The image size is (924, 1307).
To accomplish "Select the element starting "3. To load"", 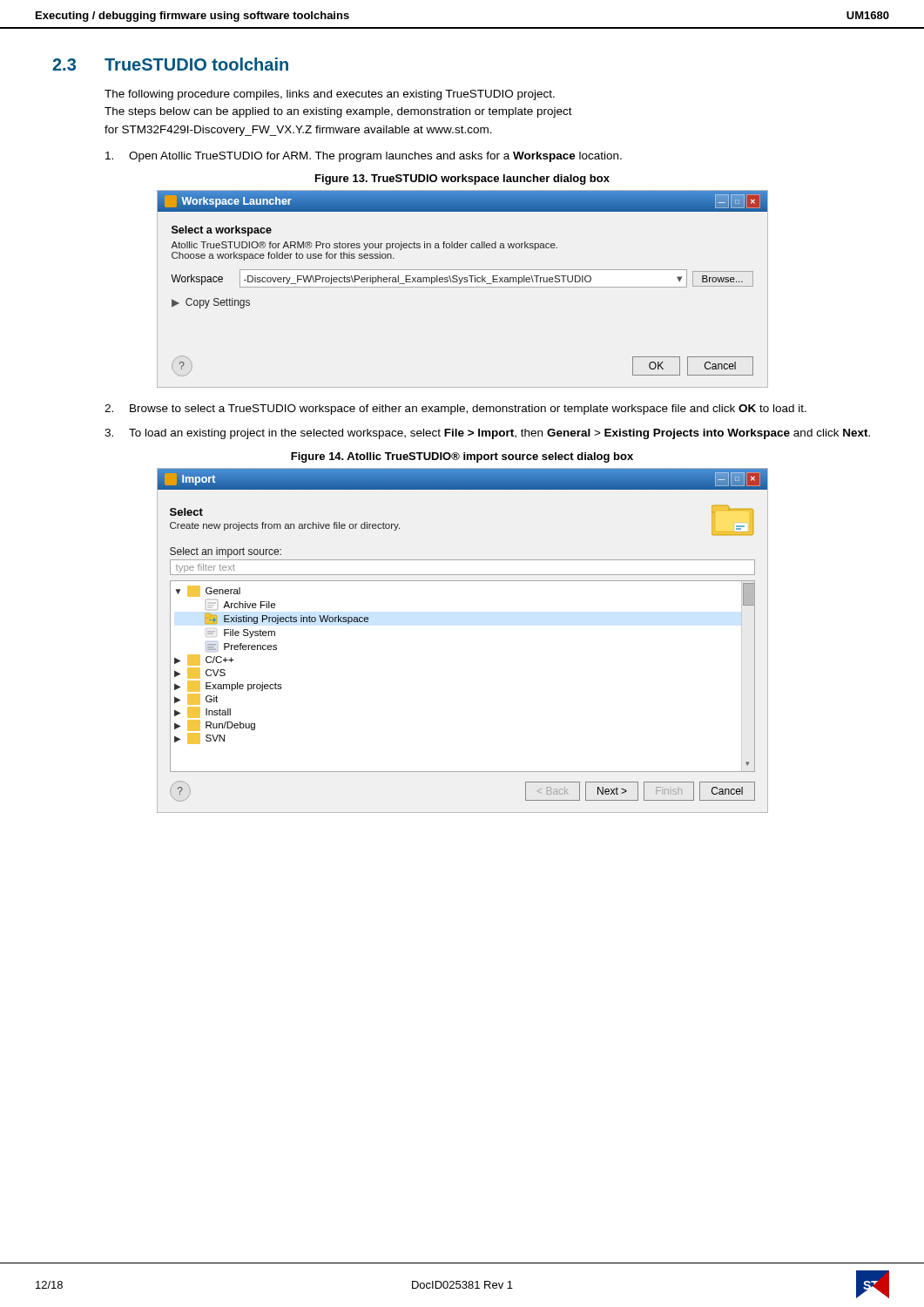I will point(488,433).
